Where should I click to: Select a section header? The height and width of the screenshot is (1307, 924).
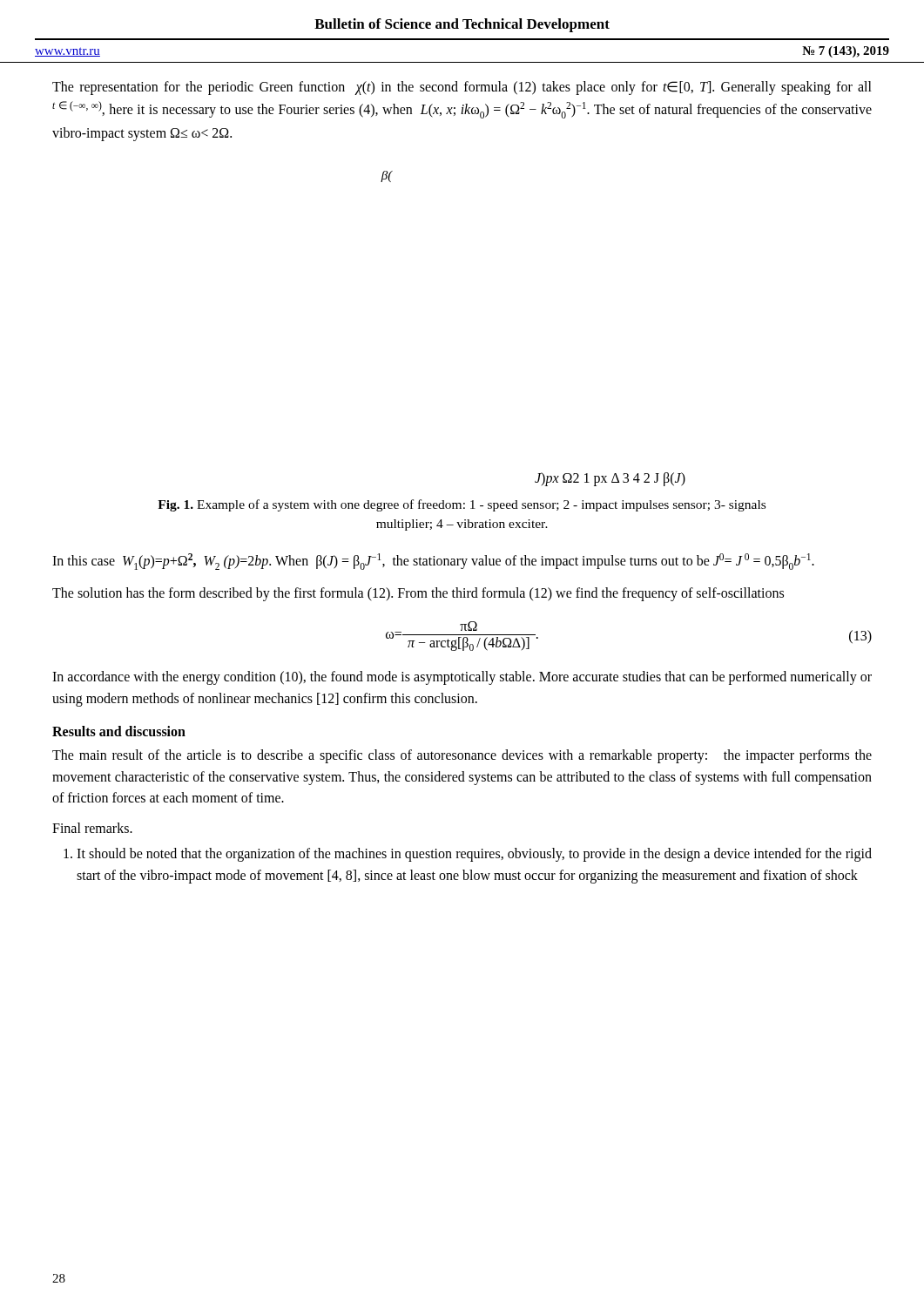click(119, 731)
